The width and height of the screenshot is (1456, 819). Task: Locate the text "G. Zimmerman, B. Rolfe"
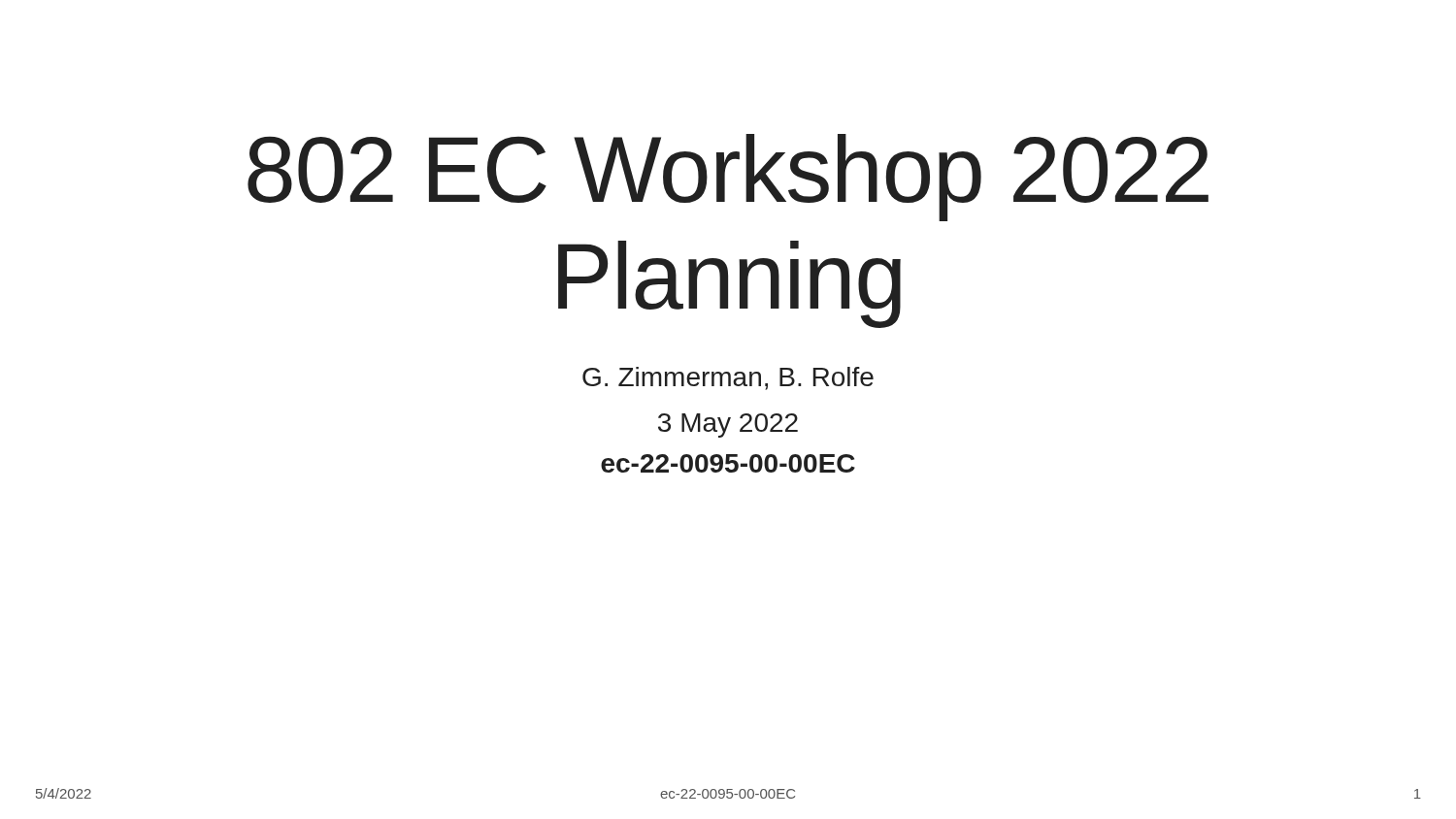pos(728,377)
